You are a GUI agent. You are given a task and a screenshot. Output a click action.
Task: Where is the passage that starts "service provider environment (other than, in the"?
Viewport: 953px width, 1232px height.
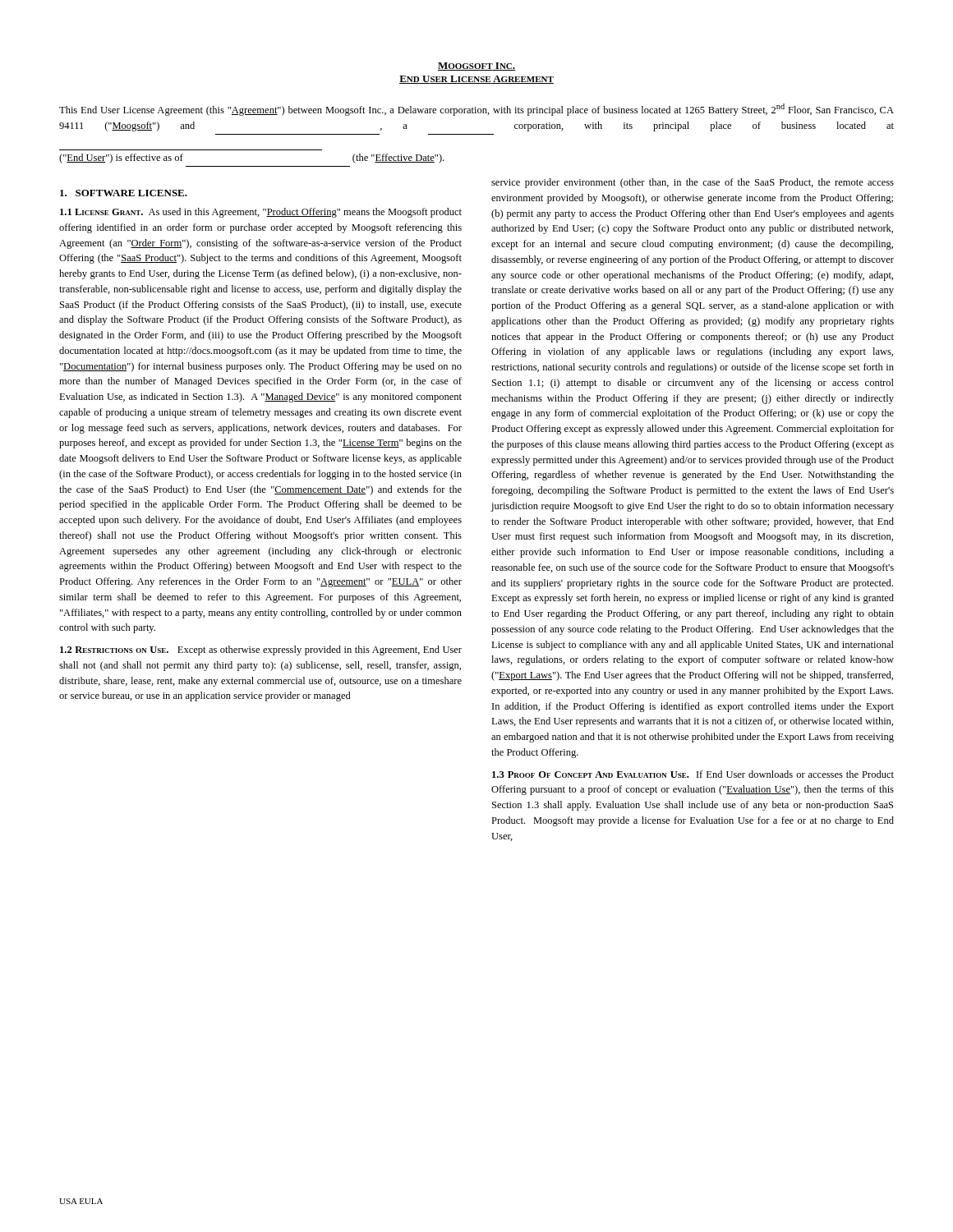pyautogui.click(x=693, y=467)
